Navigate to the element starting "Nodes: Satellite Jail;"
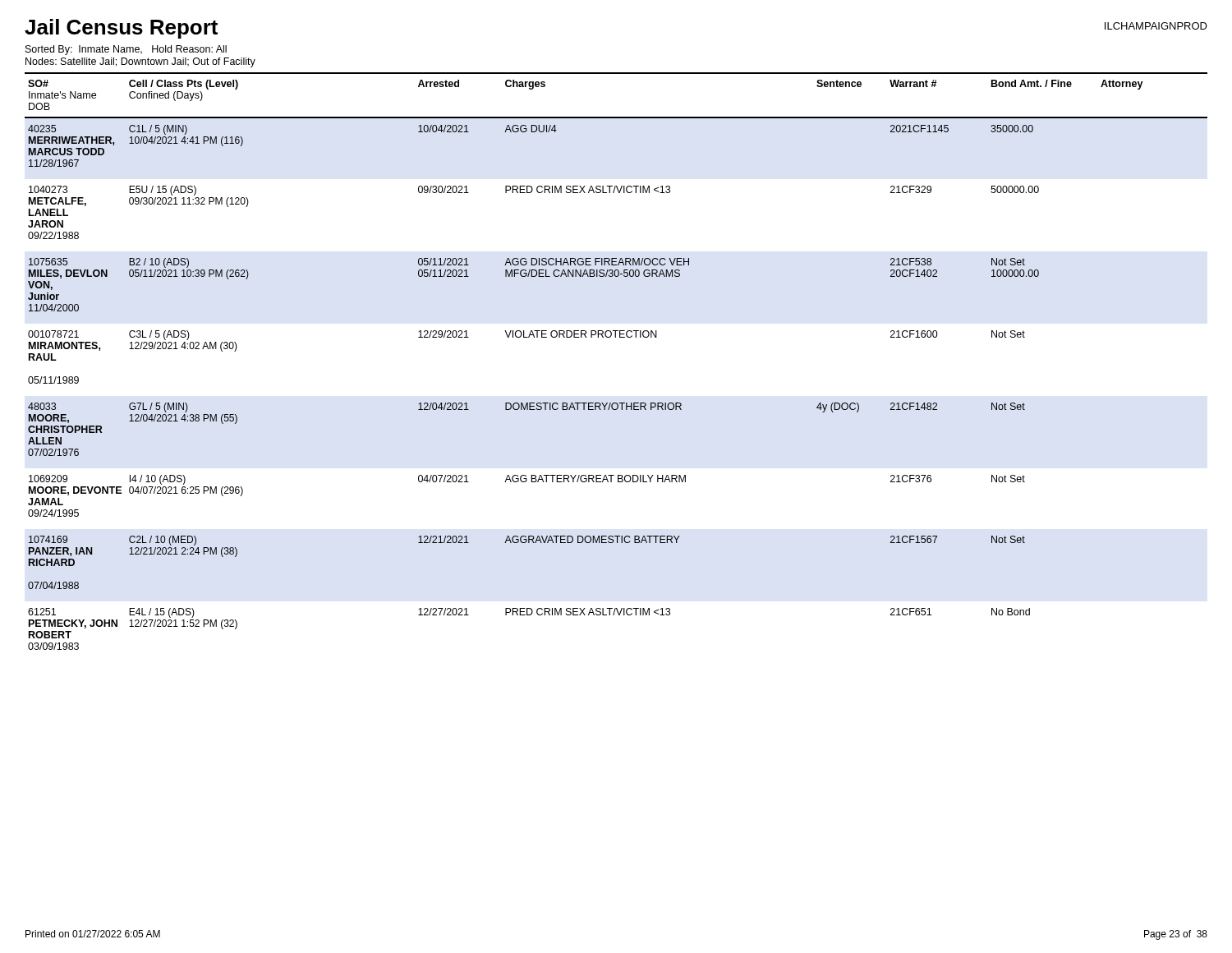 pyautogui.click(x=140, y=62)
